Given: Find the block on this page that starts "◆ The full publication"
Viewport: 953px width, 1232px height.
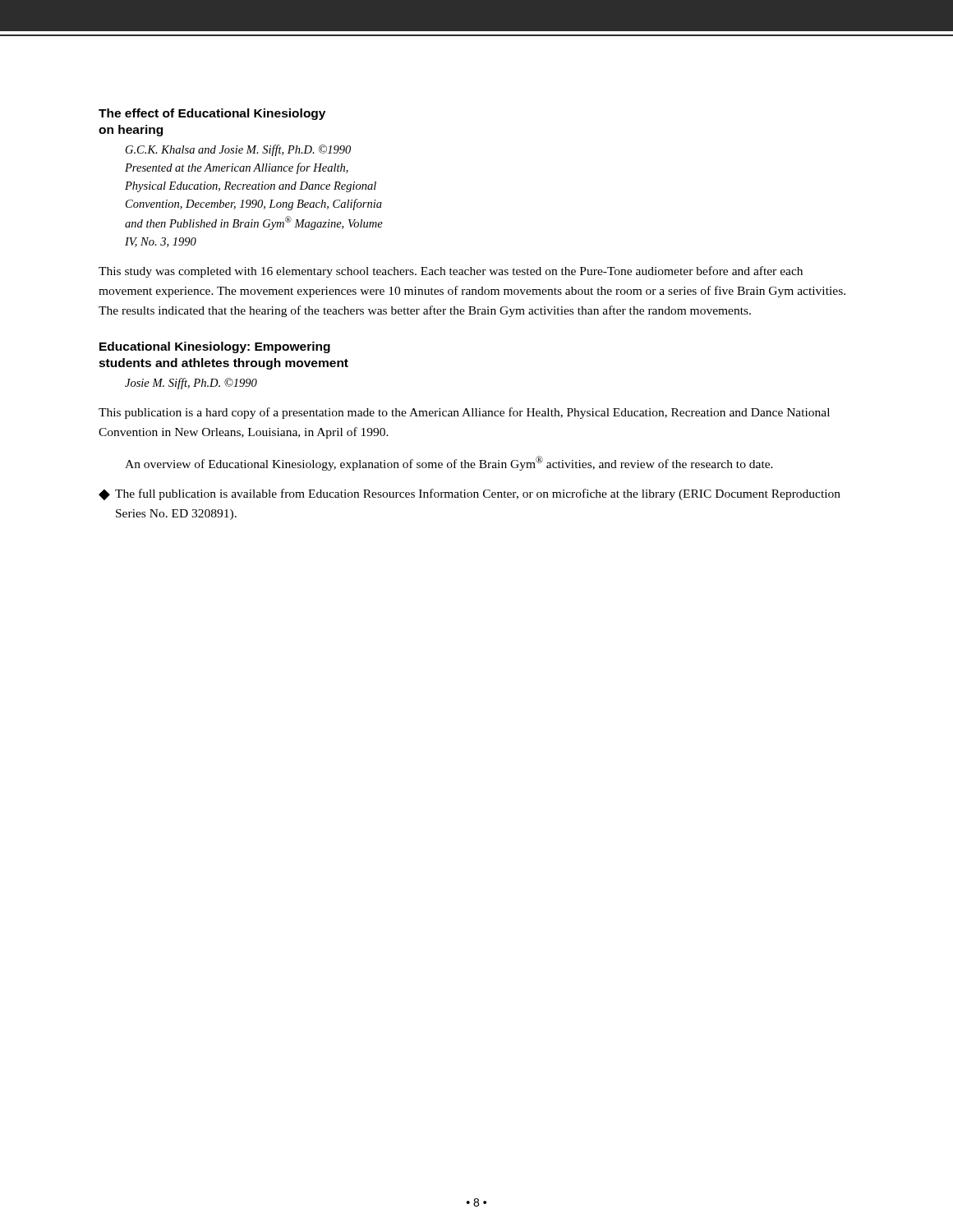Looking at the screenshot, I should (476, 503).
